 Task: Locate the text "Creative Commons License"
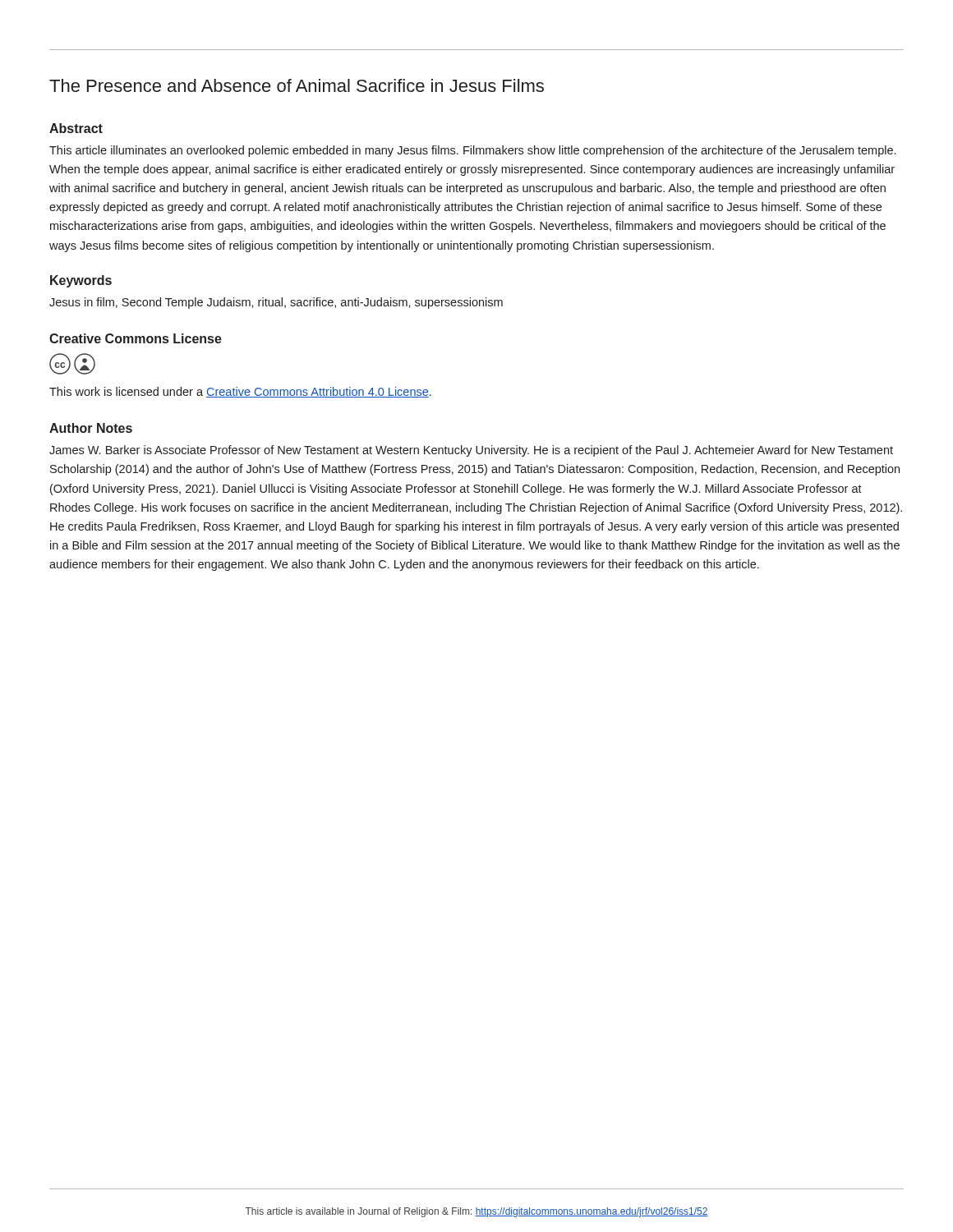point(135,339)
